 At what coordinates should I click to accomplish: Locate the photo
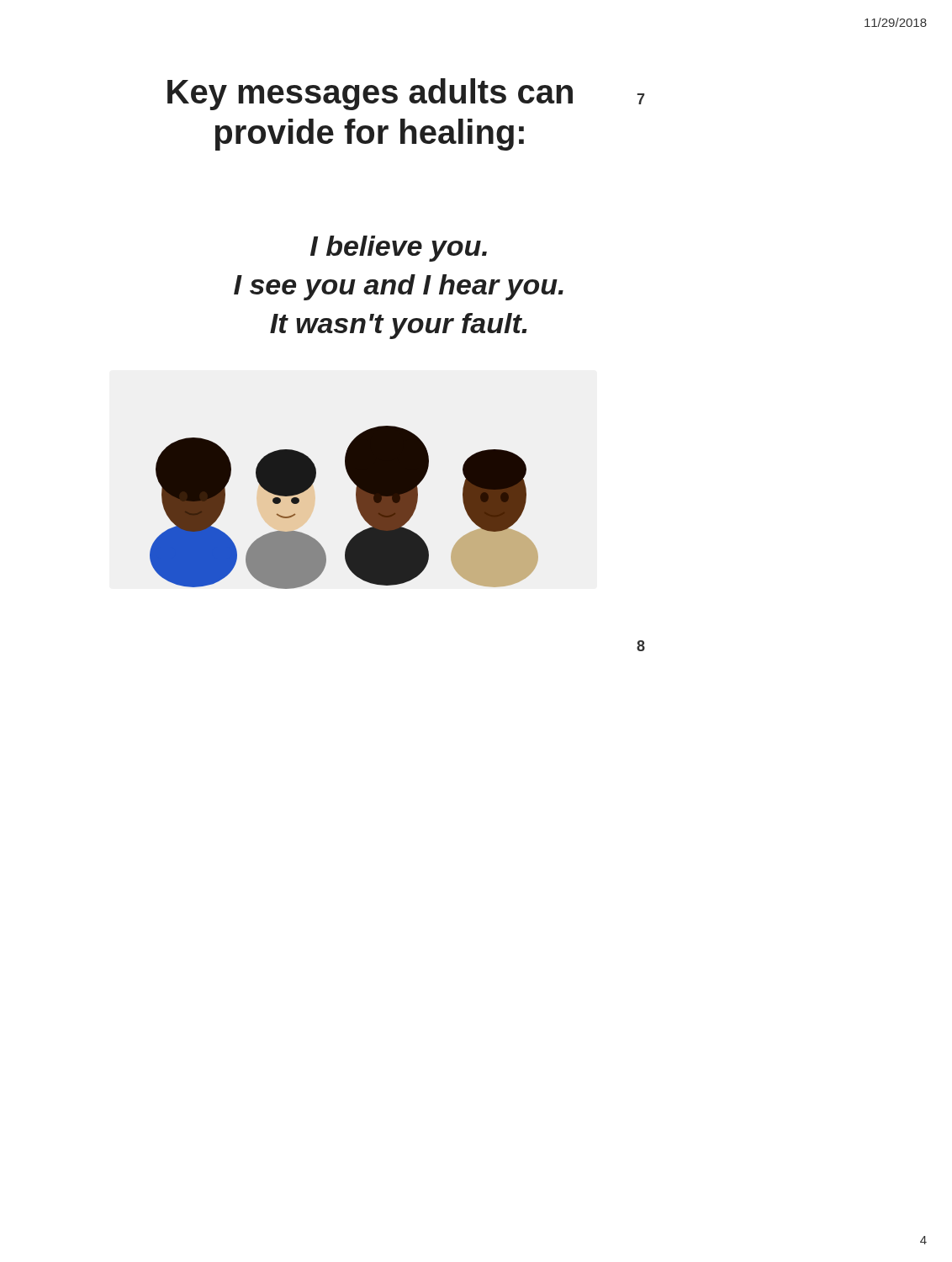click(x=353, y=480)
